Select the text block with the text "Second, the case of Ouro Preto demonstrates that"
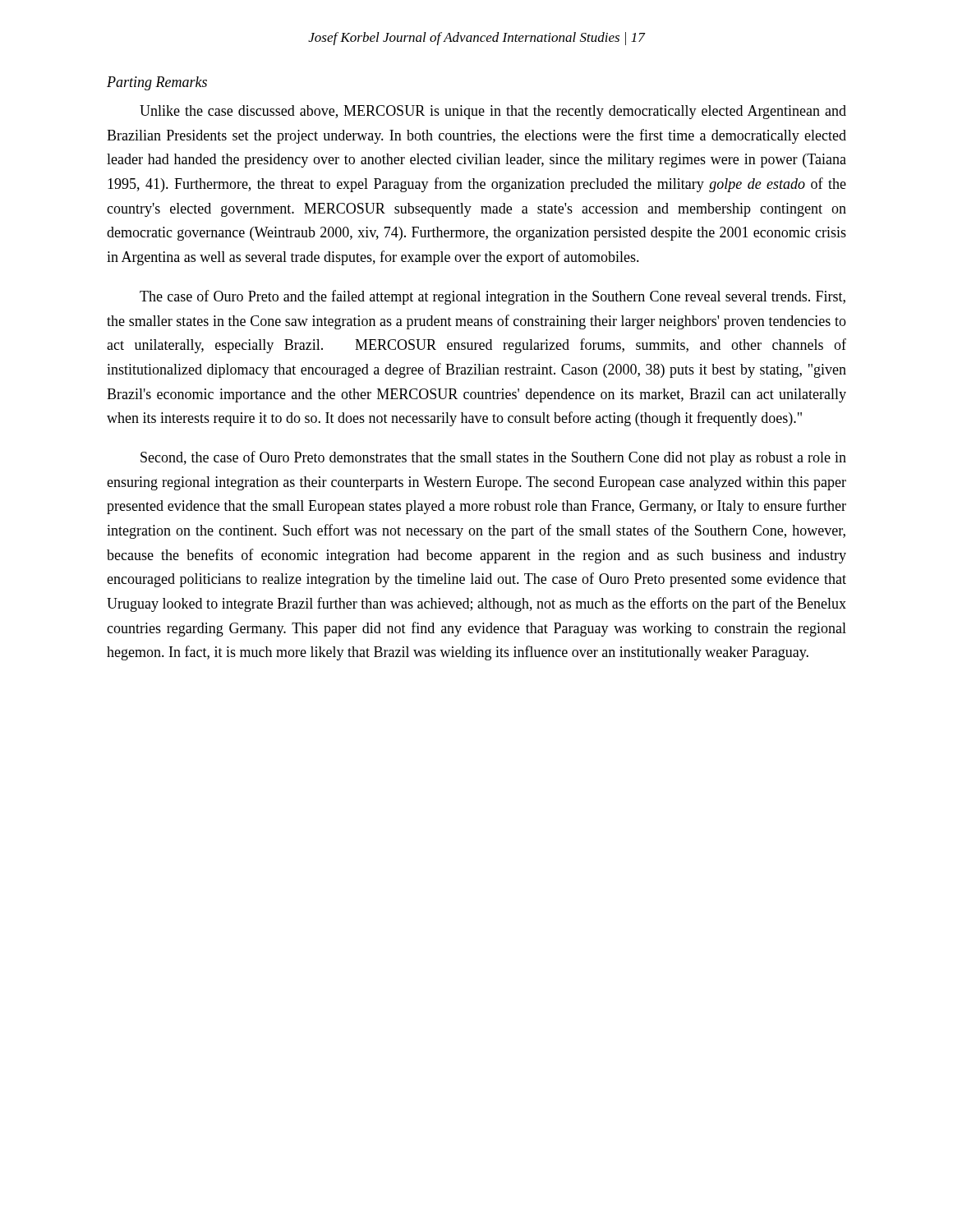This screenshot has width=953, height=1232. (476, 555)
